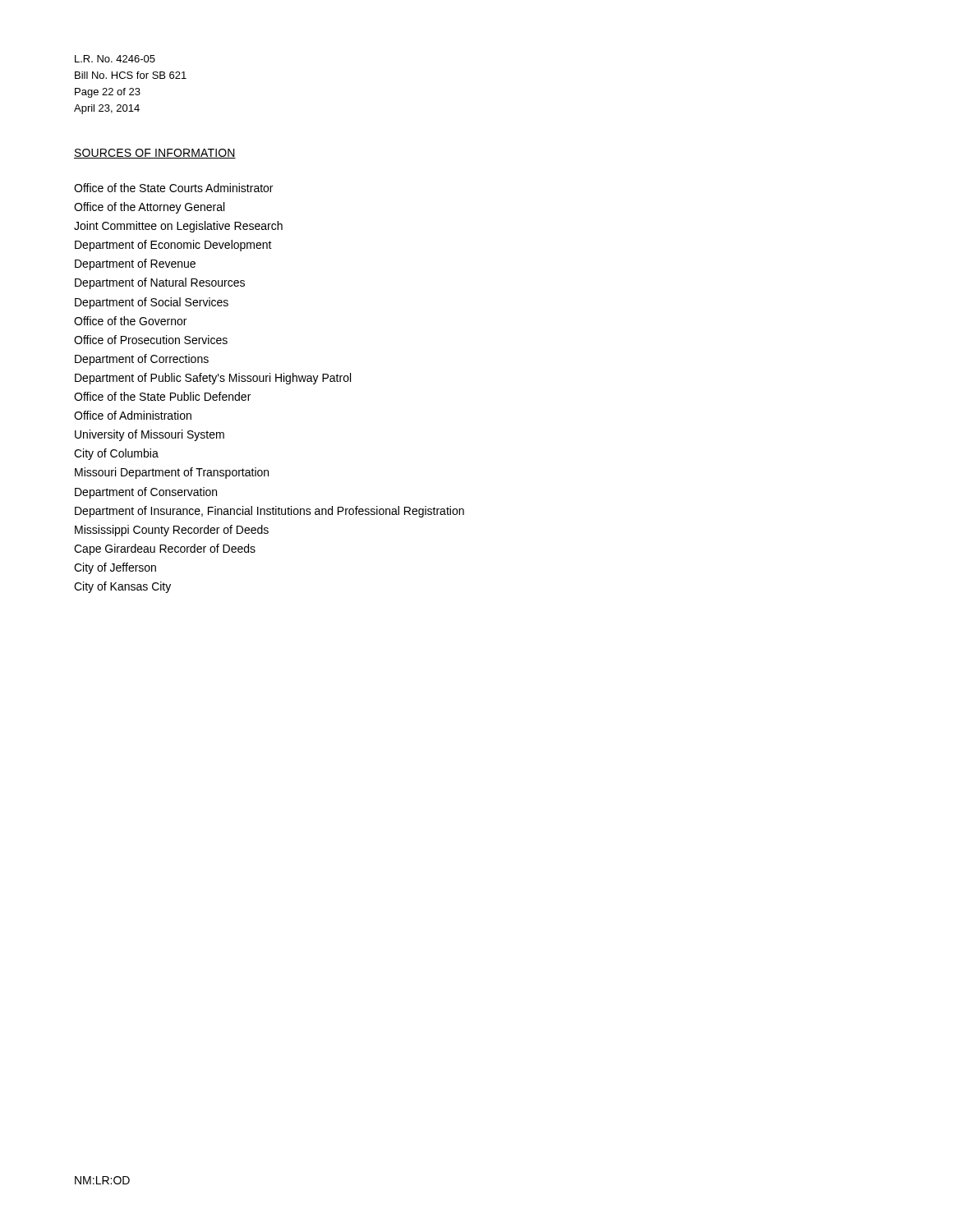Image resolution: width=953 pixels, height=1232 pixels.
Task: Select the element starting "Joint Committee on"
Action: pos(178,226)
